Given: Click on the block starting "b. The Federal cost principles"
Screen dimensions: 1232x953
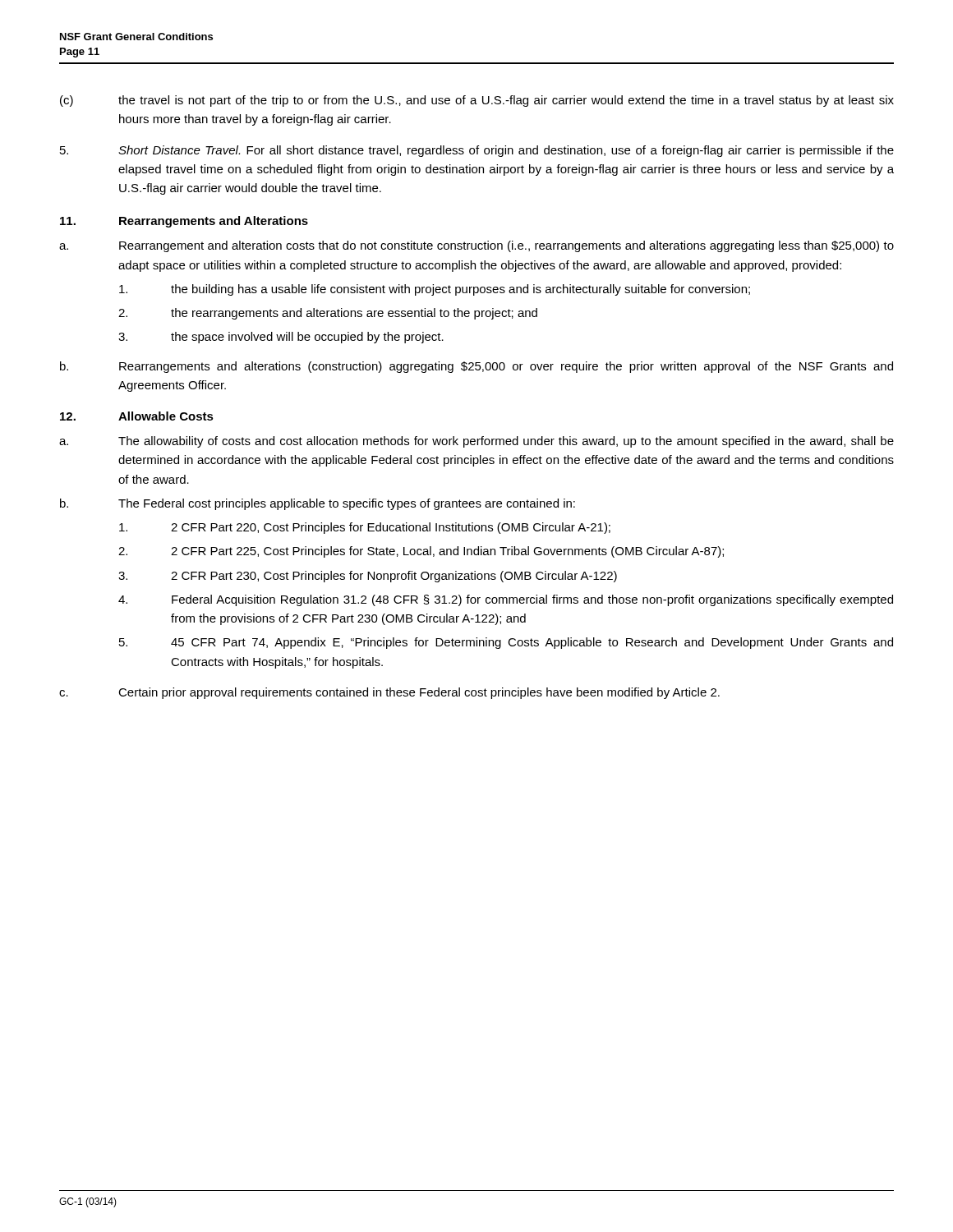Looking at the screenshot, I should pyautogui.click(x=476, y=503).
